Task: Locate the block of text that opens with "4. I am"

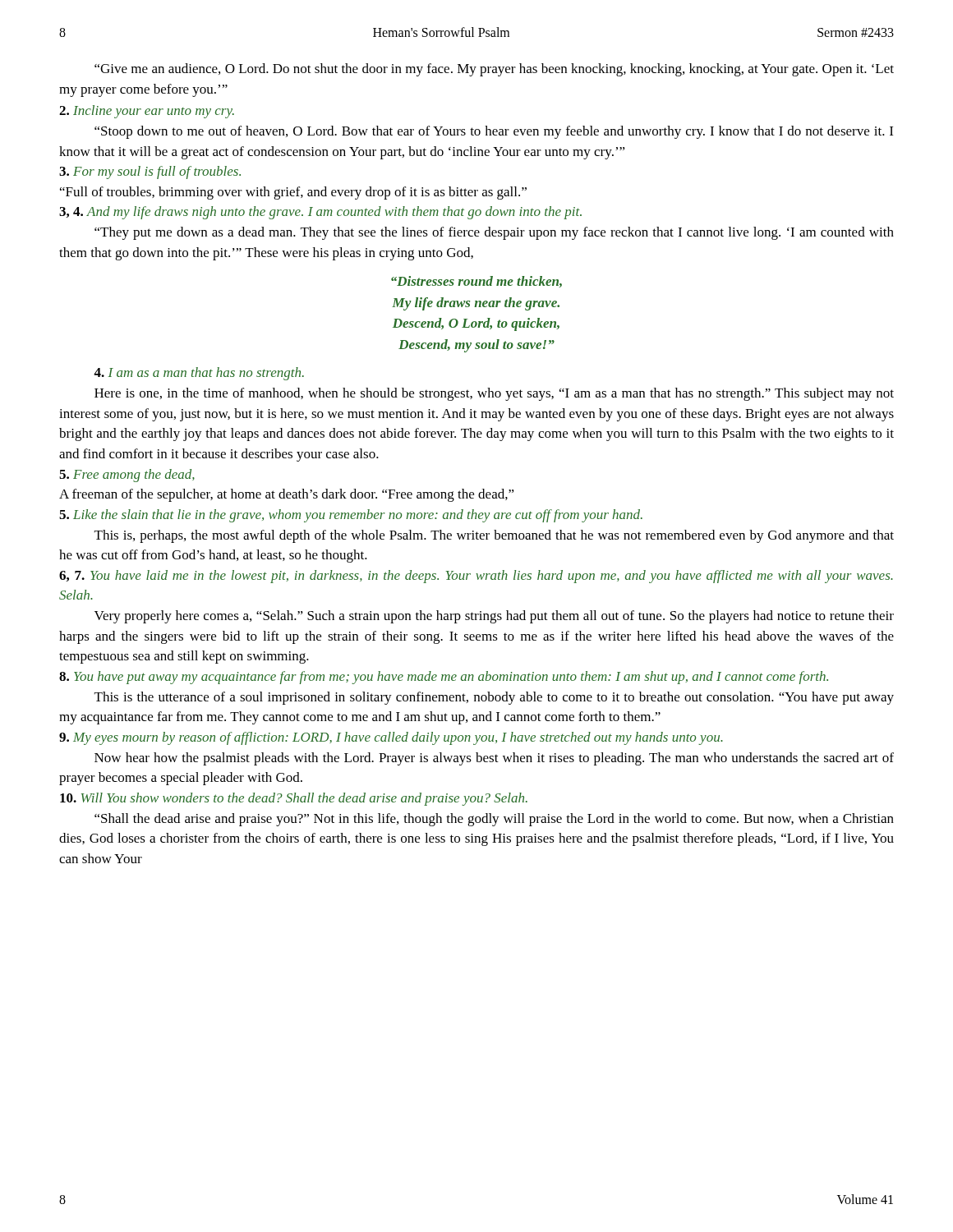Action: pos(199,374)
